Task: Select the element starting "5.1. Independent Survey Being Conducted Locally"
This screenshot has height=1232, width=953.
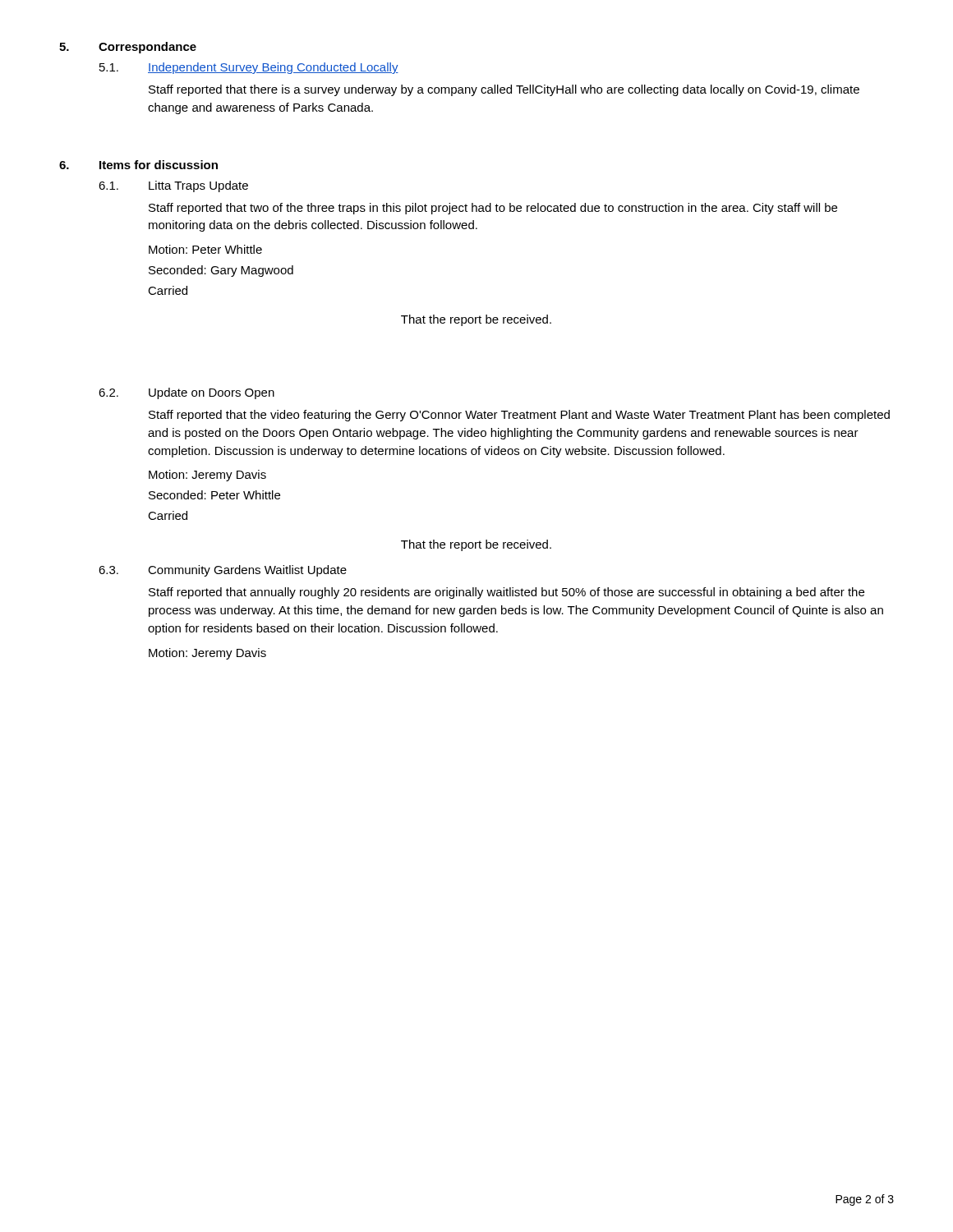Action: pos(248,67)
